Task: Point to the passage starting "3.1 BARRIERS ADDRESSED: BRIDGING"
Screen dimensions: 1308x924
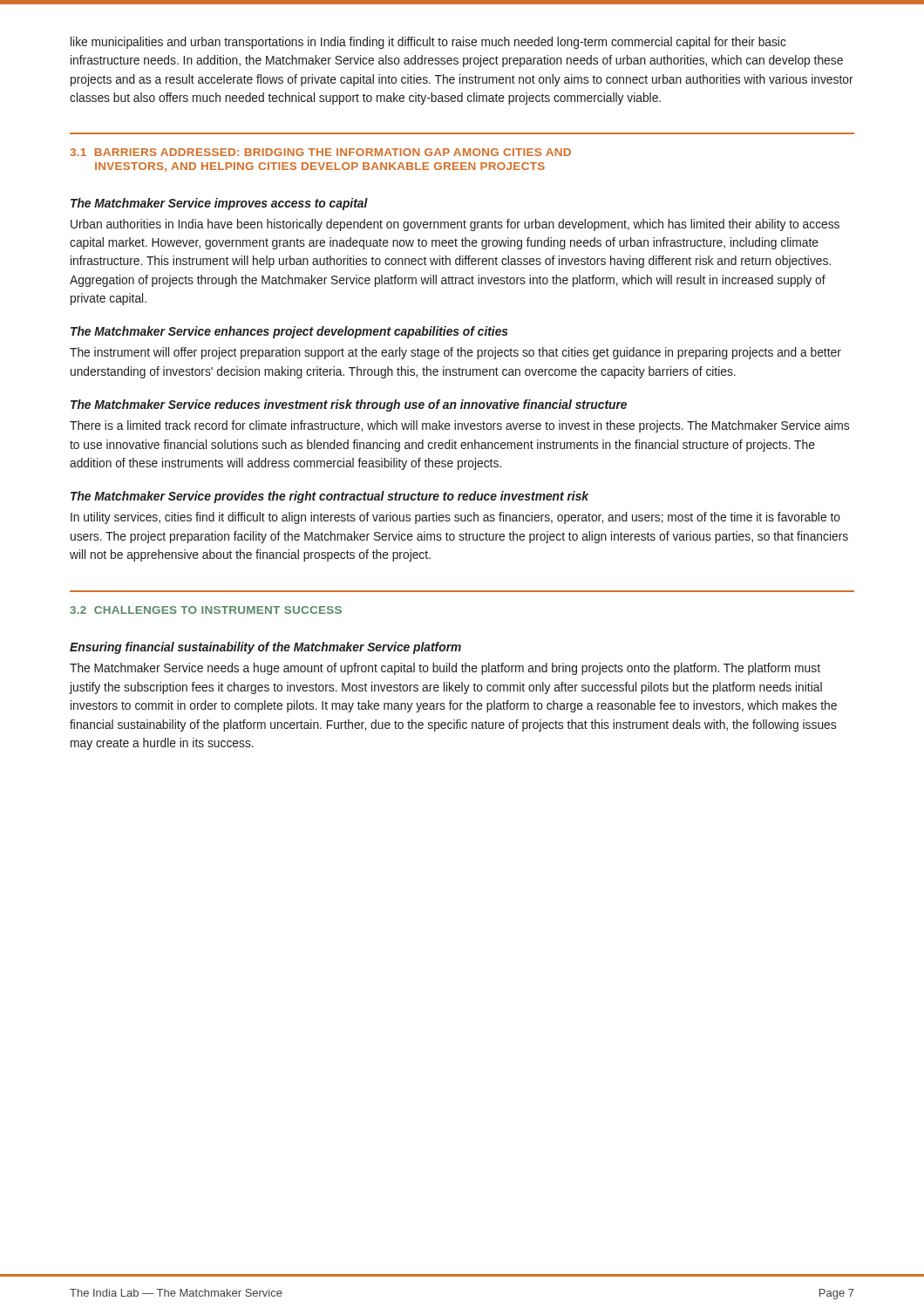Action: tap(321, 159)
